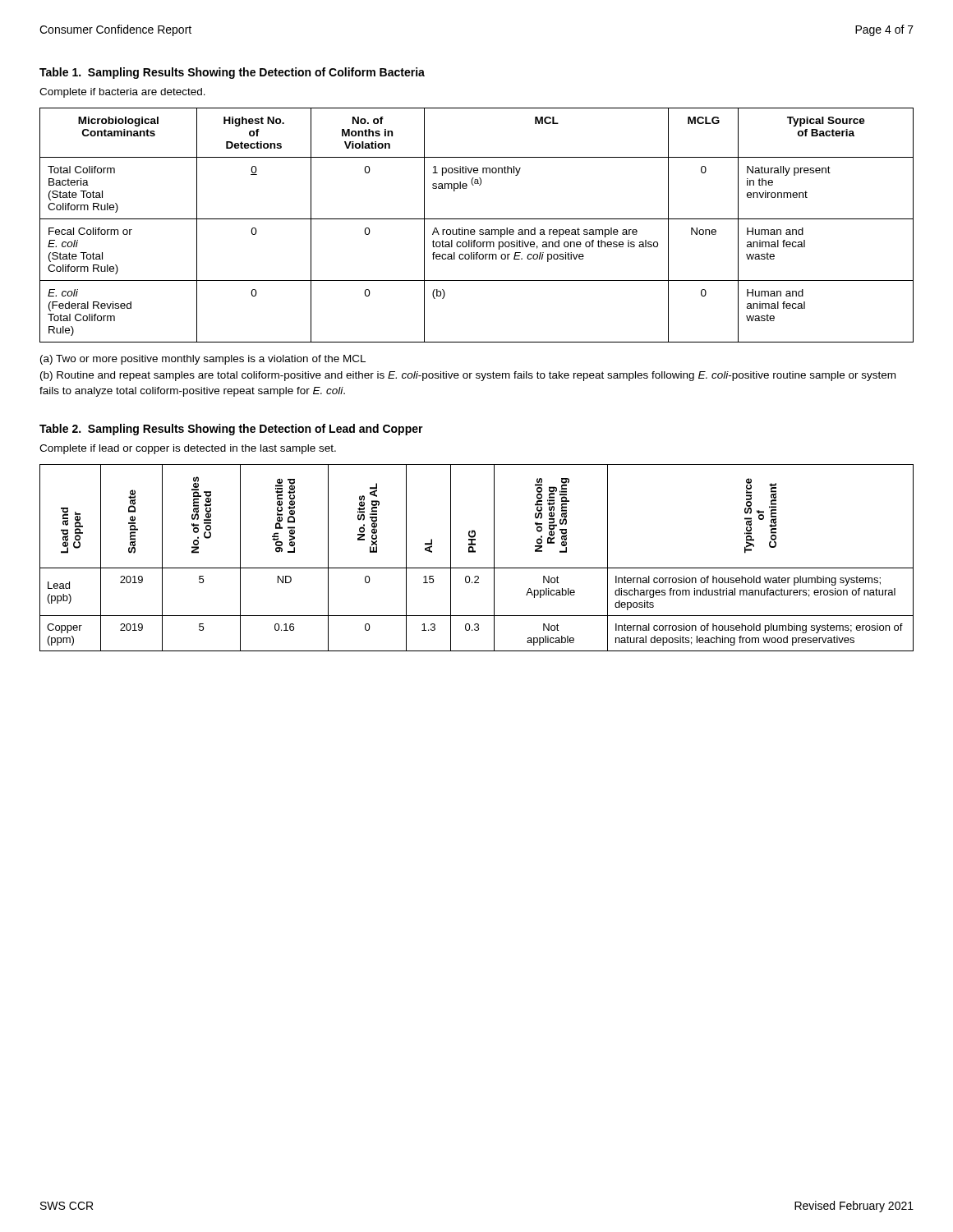Locate the element starting "Table 2. Sampling Results"
The width and height of the screenshot is (953, 1232).
click(x=231, y=428)
